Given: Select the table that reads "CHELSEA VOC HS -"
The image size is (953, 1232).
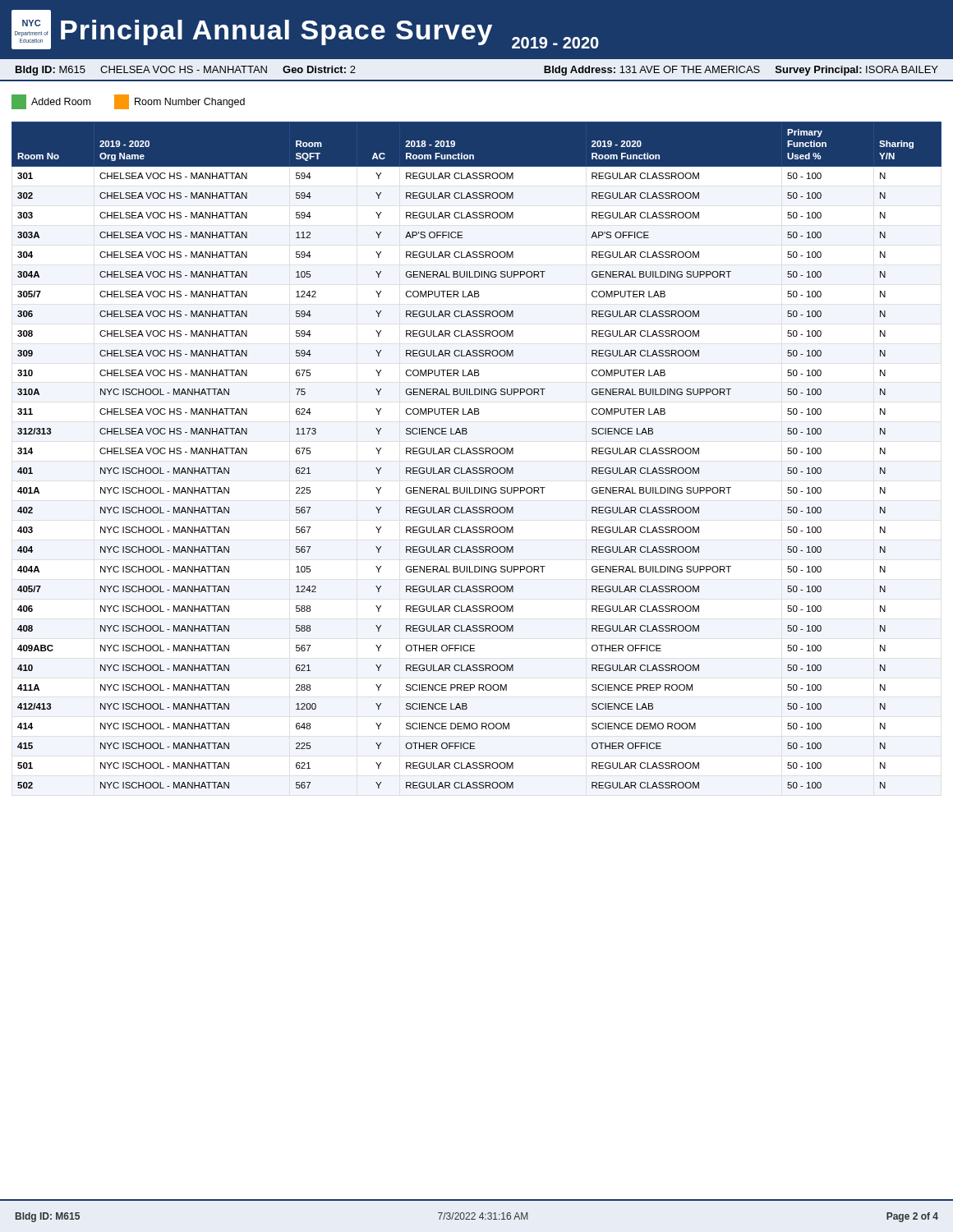Looking at the screenshot, I should pyautogui.click(x=476, y=660).
